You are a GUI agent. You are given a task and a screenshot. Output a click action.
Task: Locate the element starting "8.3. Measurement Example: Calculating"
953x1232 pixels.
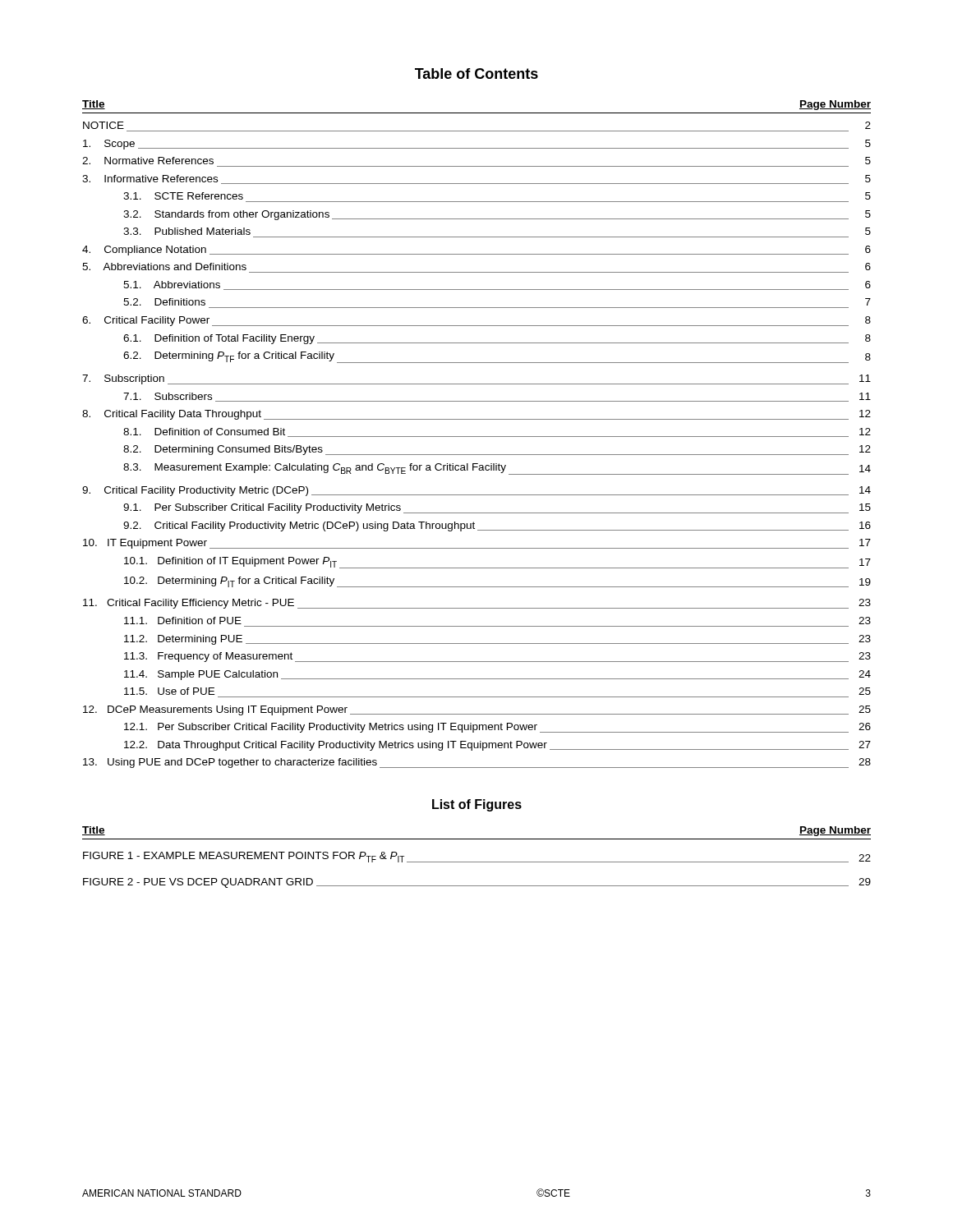point(476,468)
